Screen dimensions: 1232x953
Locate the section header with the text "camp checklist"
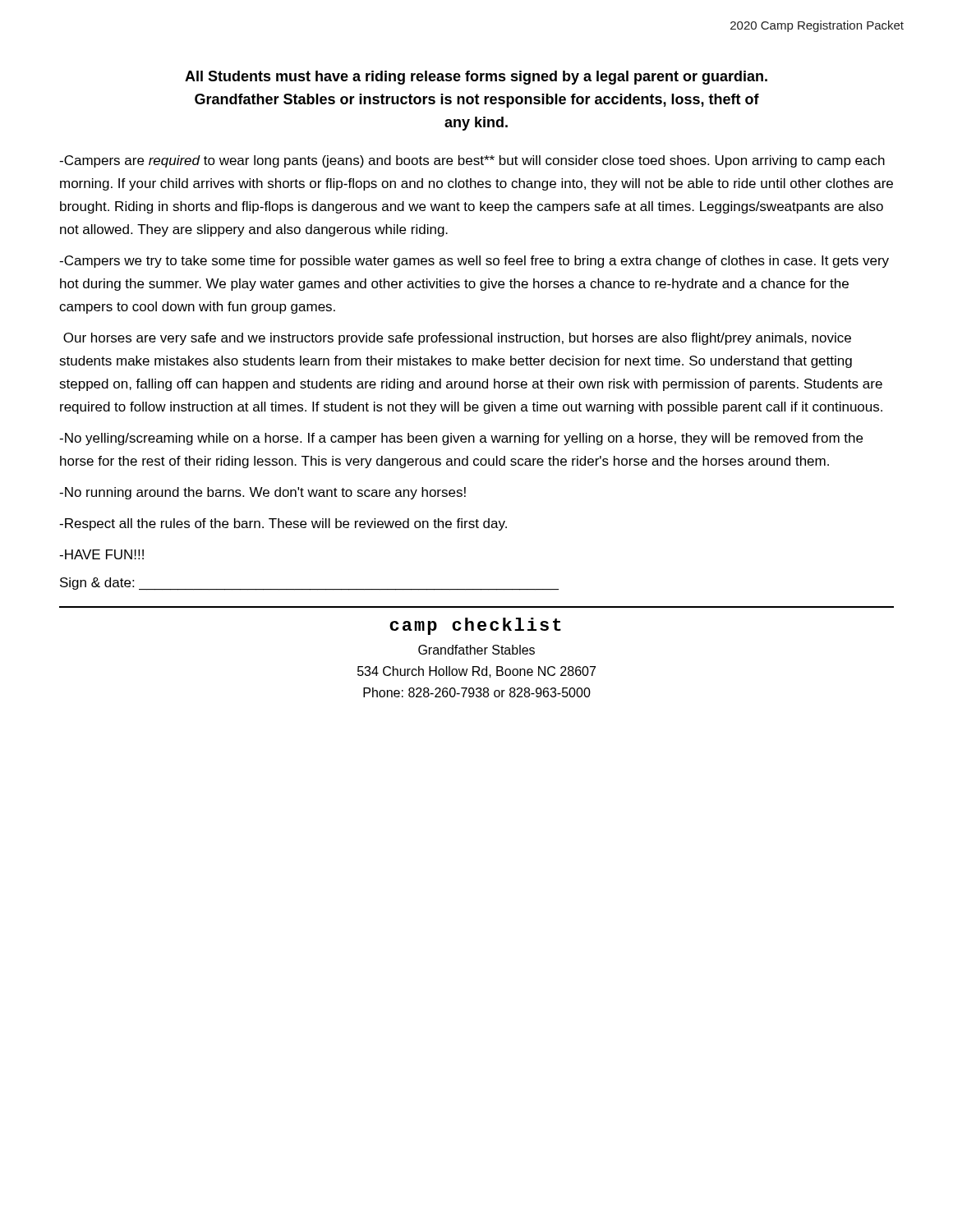476,627
